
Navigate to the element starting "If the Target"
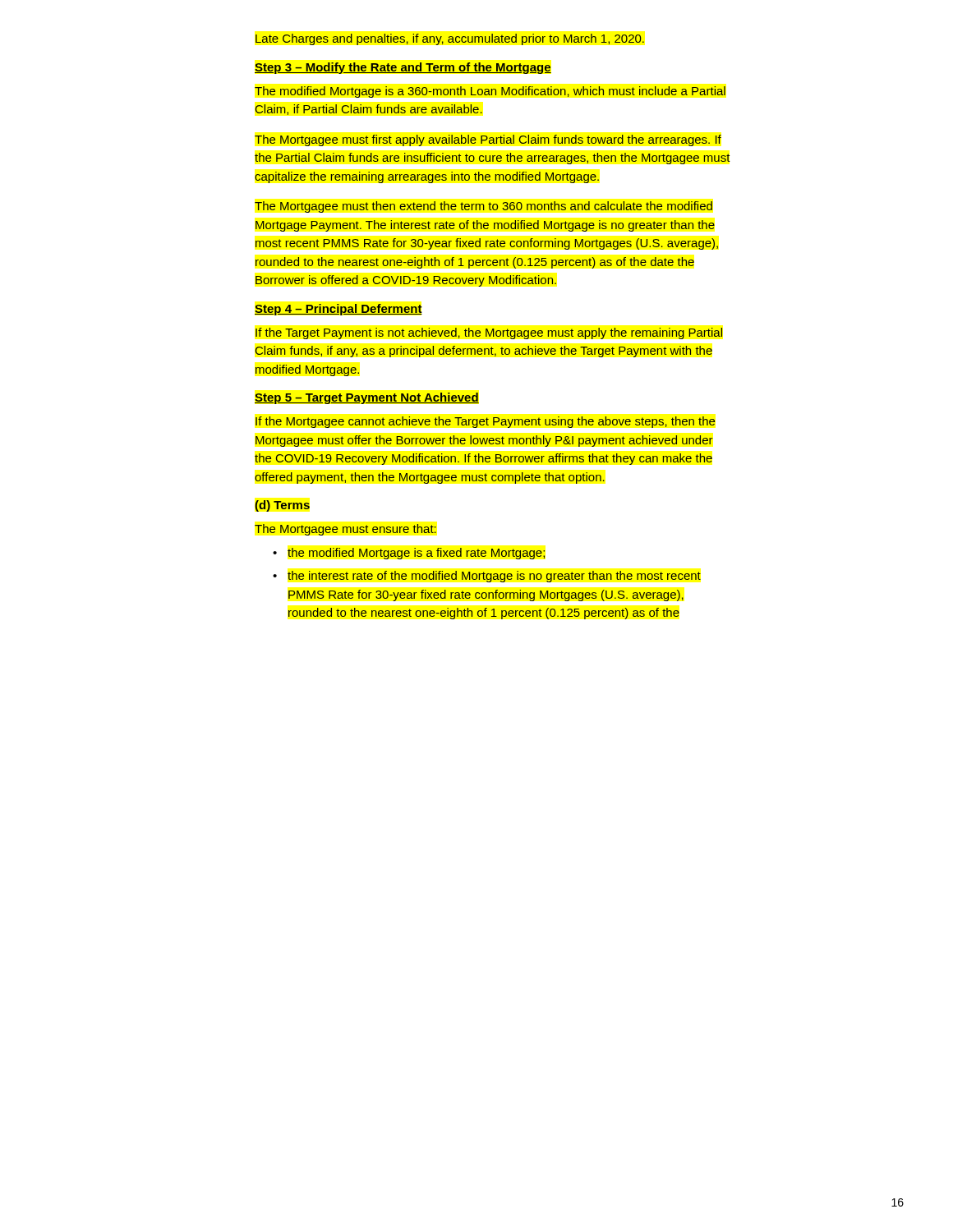tap(489, 350)
